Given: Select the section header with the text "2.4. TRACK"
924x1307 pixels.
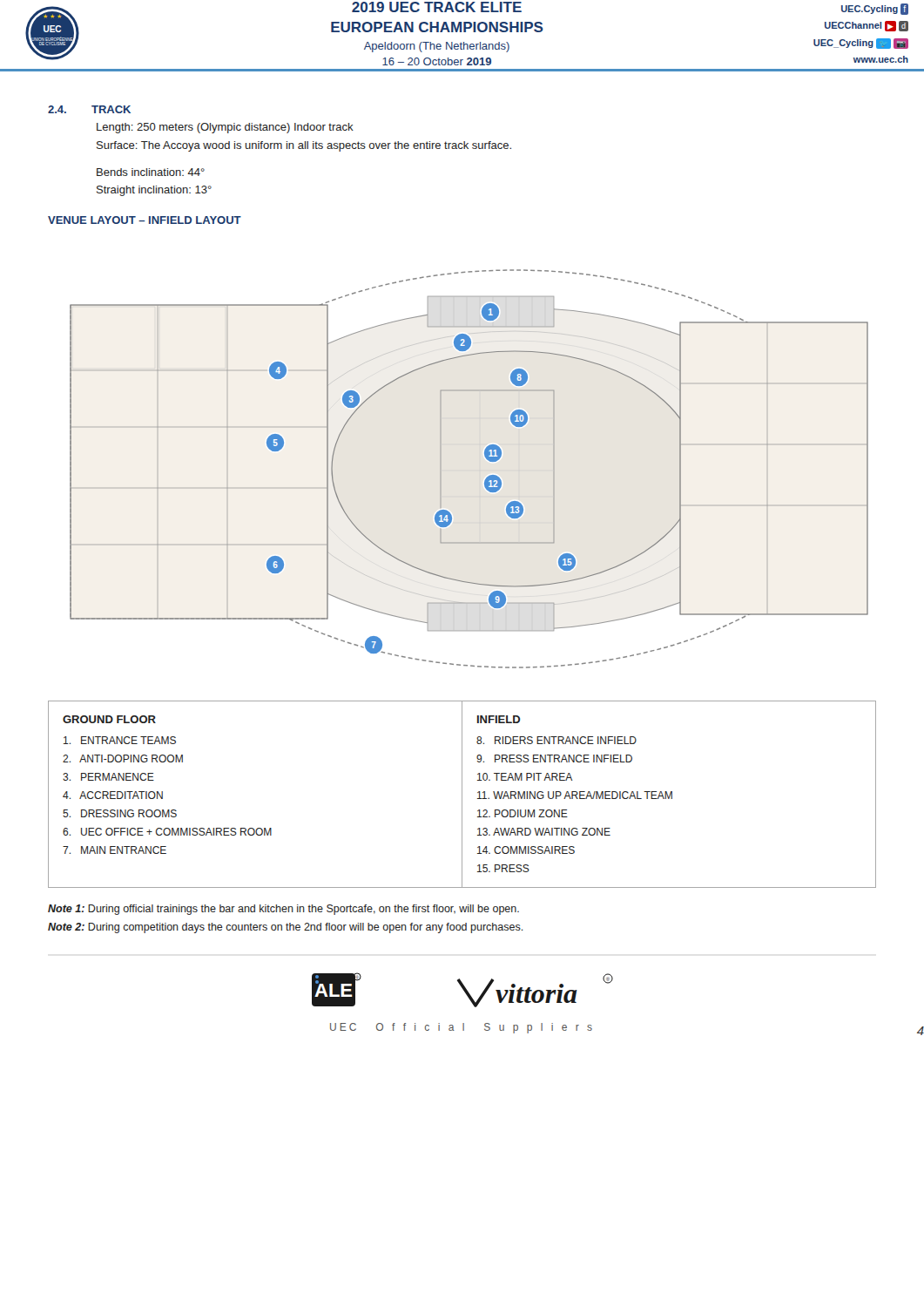Looking at the screenshot, I should pos(89,109).
